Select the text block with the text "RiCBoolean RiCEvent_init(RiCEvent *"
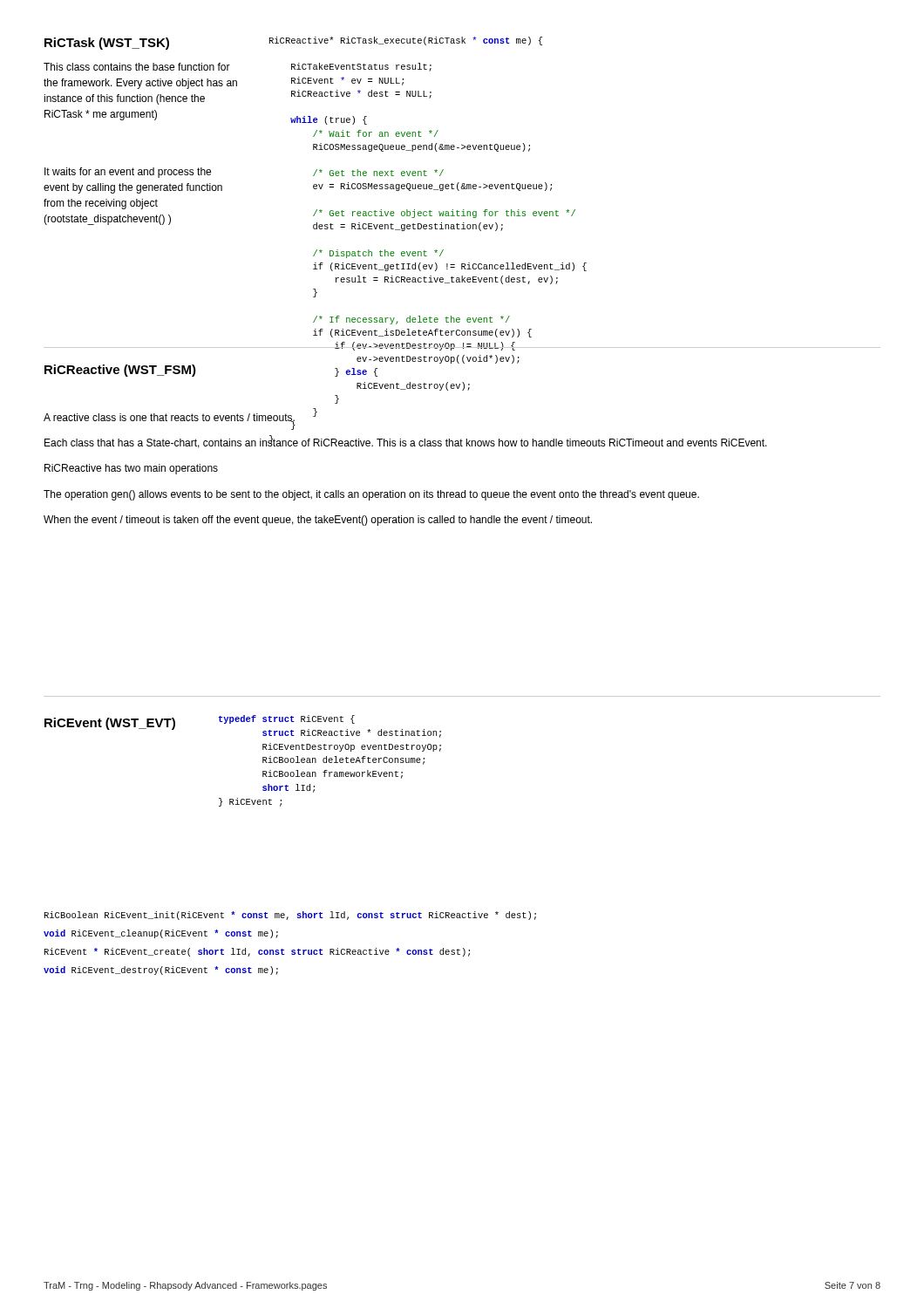The height and width of the screenshot is (1308, 924). pos(291,916)
